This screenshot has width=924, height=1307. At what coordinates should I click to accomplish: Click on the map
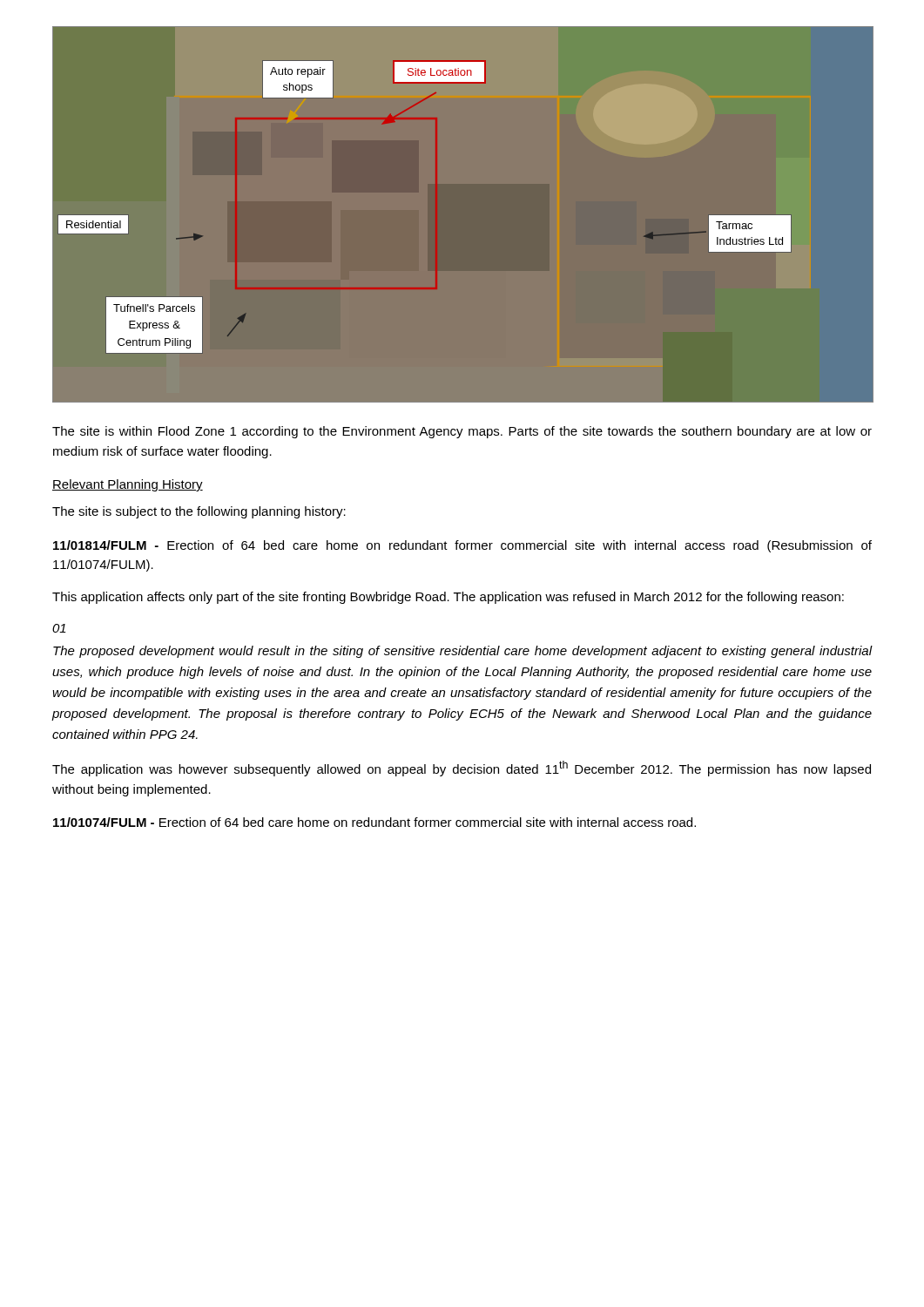click(463, 214)
